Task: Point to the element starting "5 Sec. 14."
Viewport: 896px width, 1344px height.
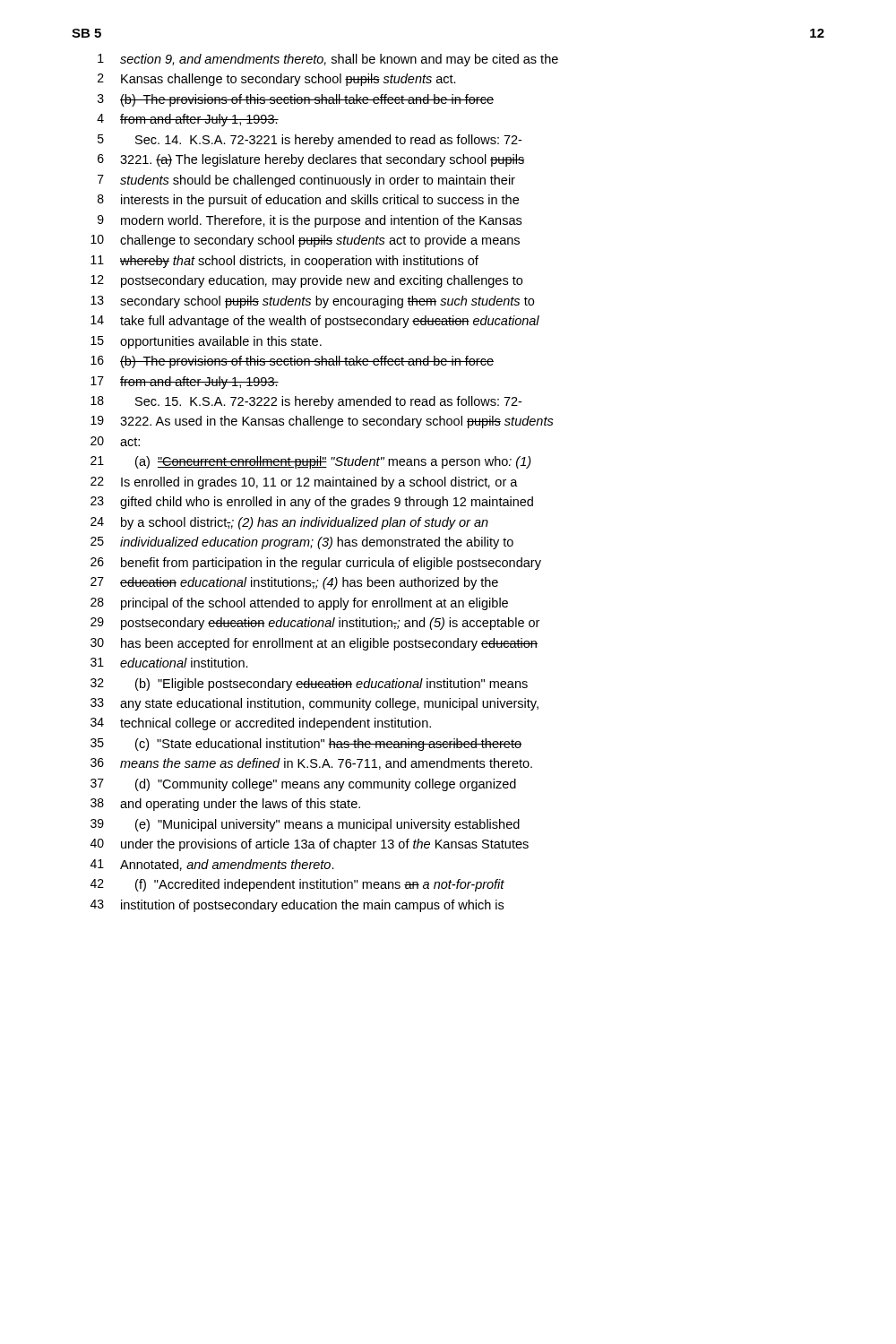Action: 448,241
